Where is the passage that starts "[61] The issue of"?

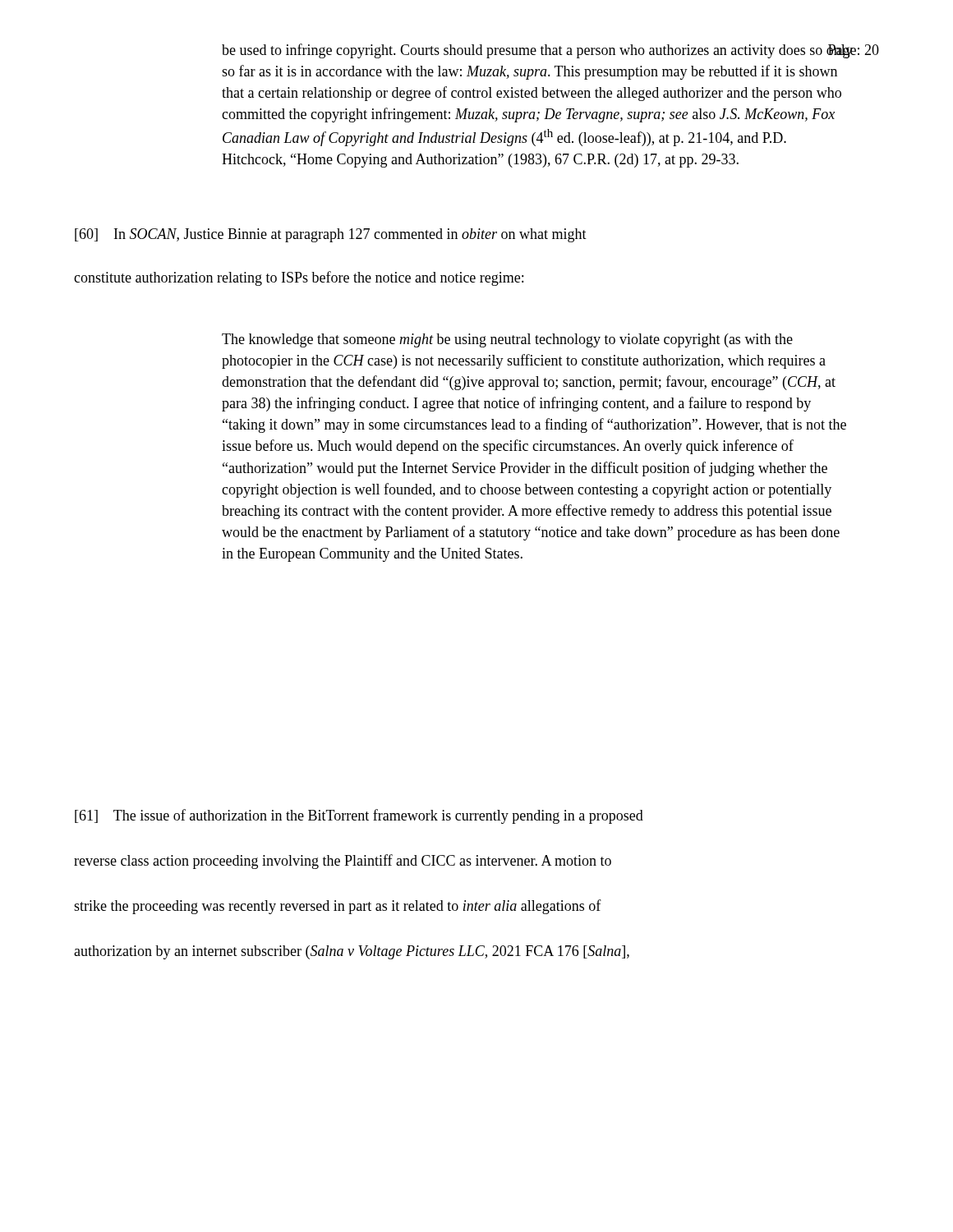click(359, 816)
